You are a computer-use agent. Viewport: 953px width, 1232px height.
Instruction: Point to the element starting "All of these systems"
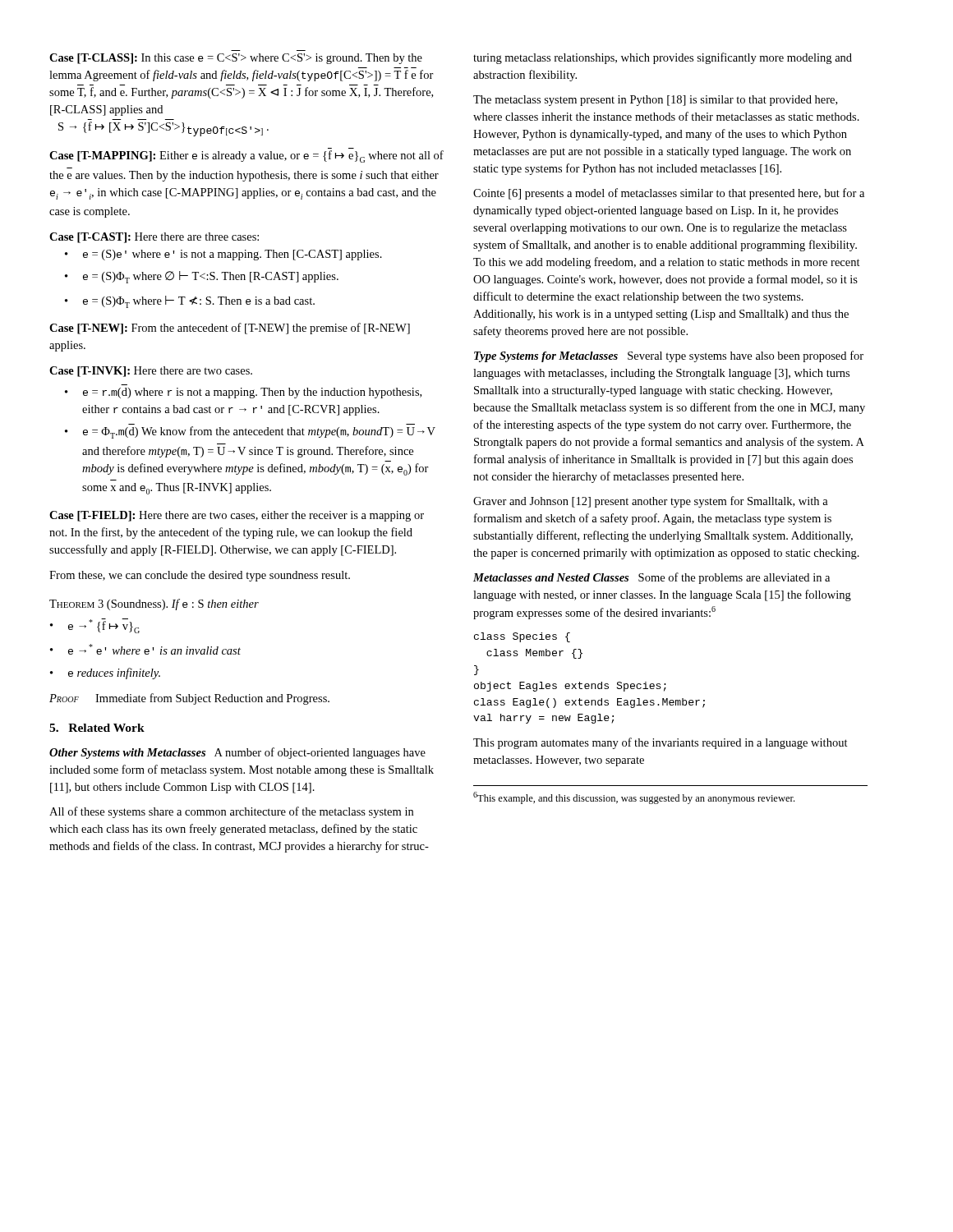pyautogui.click(x=239, y=829)
